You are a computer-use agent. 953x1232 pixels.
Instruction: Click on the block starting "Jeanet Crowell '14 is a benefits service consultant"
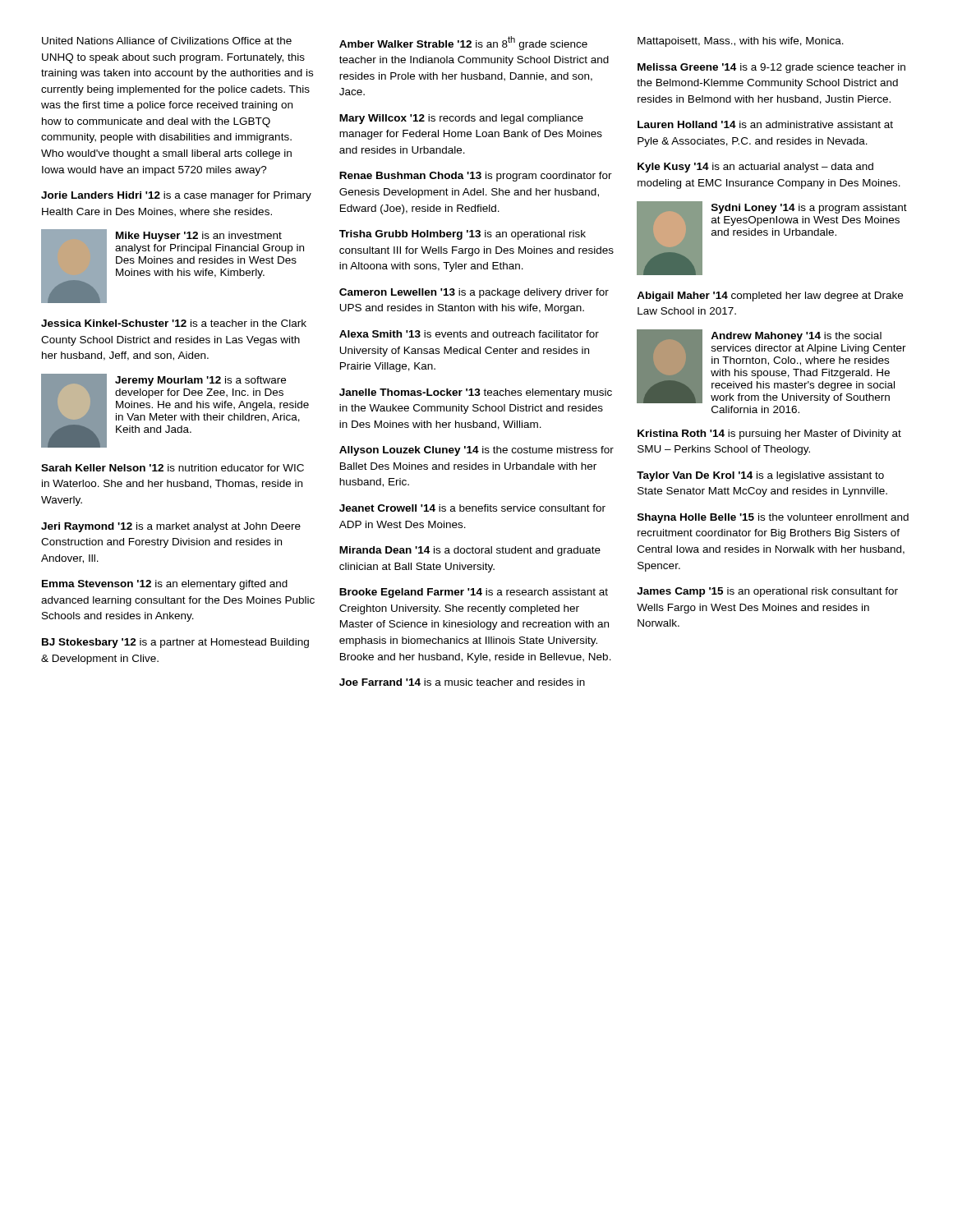(x=472, y=516)
